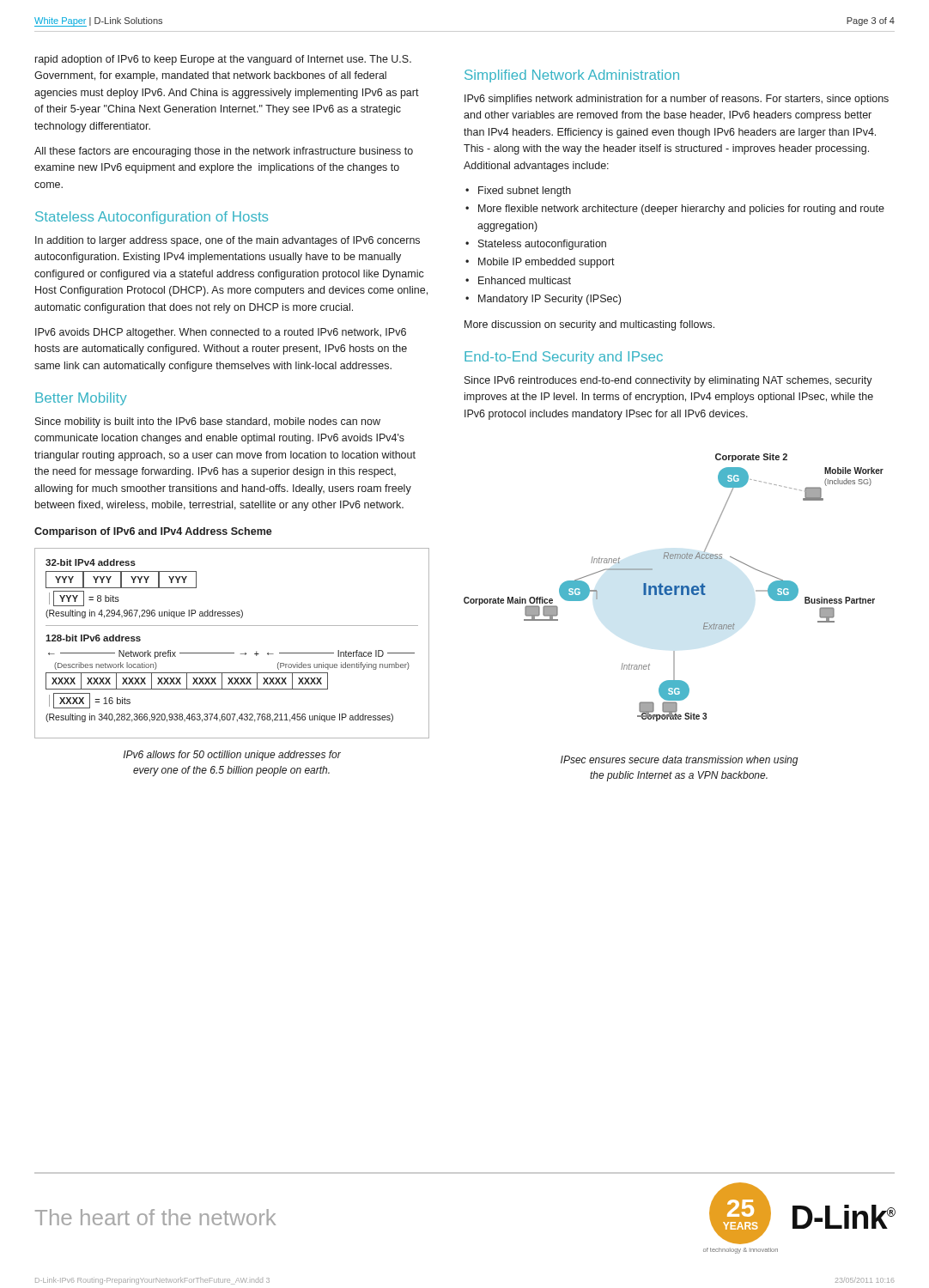The width and height of the screenshot is (929, 1288).
Task: Navigate to the text block starting "Since mobility is built into the"
Action: pyautogui.click(x=225, y=463)
